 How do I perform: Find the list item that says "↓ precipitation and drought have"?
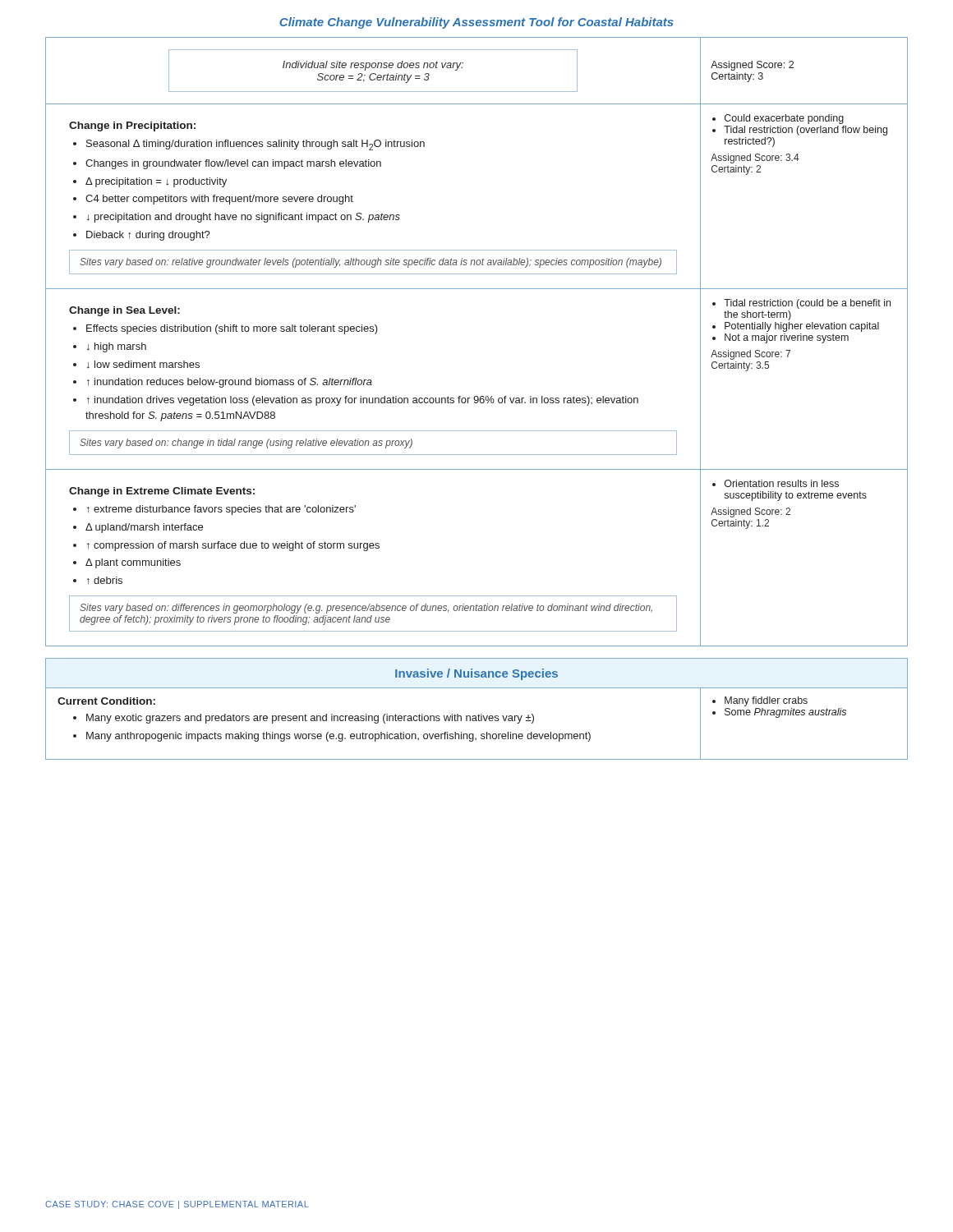click(x=243, y=217)
